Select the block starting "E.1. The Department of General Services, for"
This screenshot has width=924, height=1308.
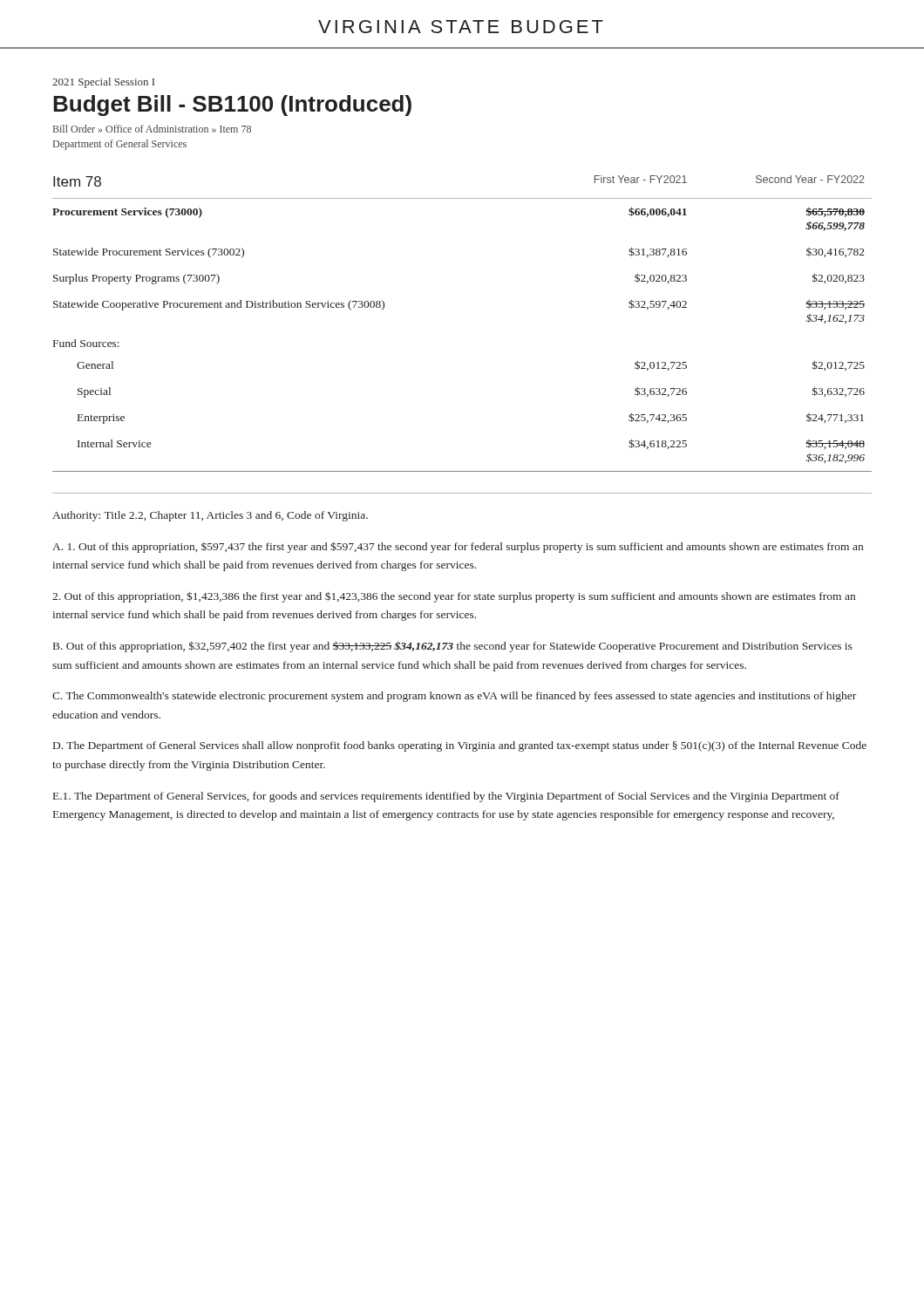click(446, 805)
